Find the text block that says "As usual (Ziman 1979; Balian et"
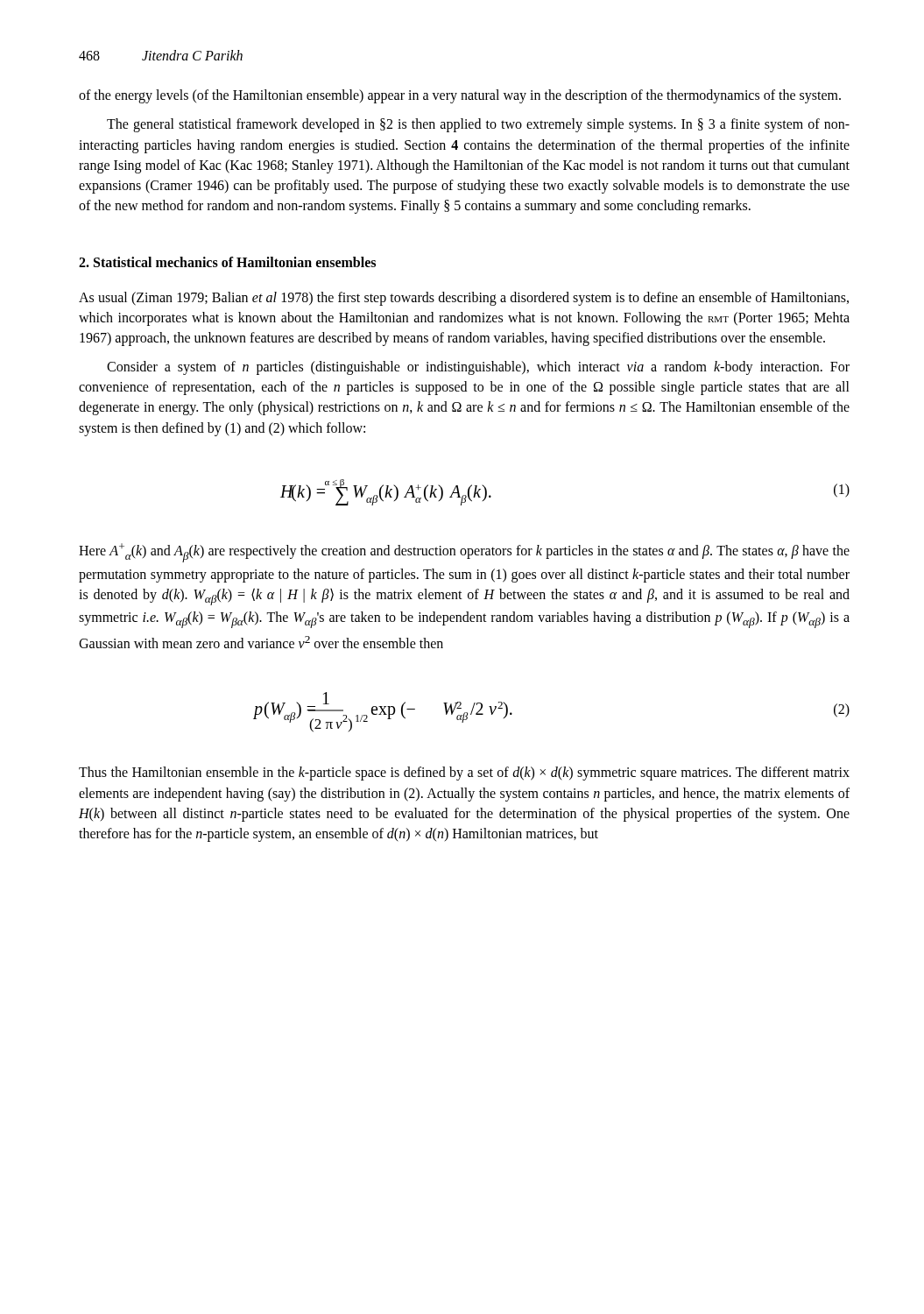 pos(464,317)
